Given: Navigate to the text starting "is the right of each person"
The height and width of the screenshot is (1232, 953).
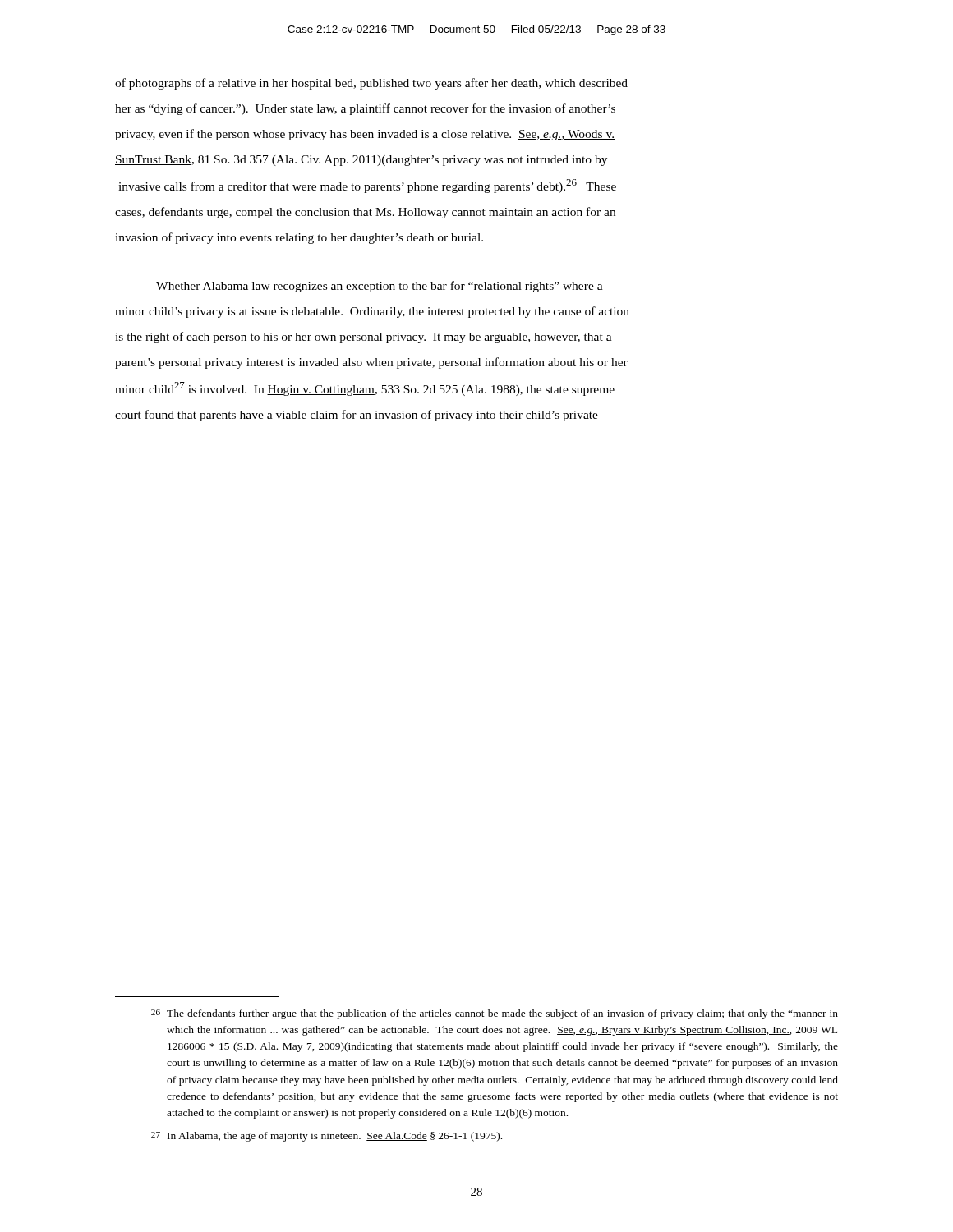Looking at the screenshot, I should click(x=363, y=336).
